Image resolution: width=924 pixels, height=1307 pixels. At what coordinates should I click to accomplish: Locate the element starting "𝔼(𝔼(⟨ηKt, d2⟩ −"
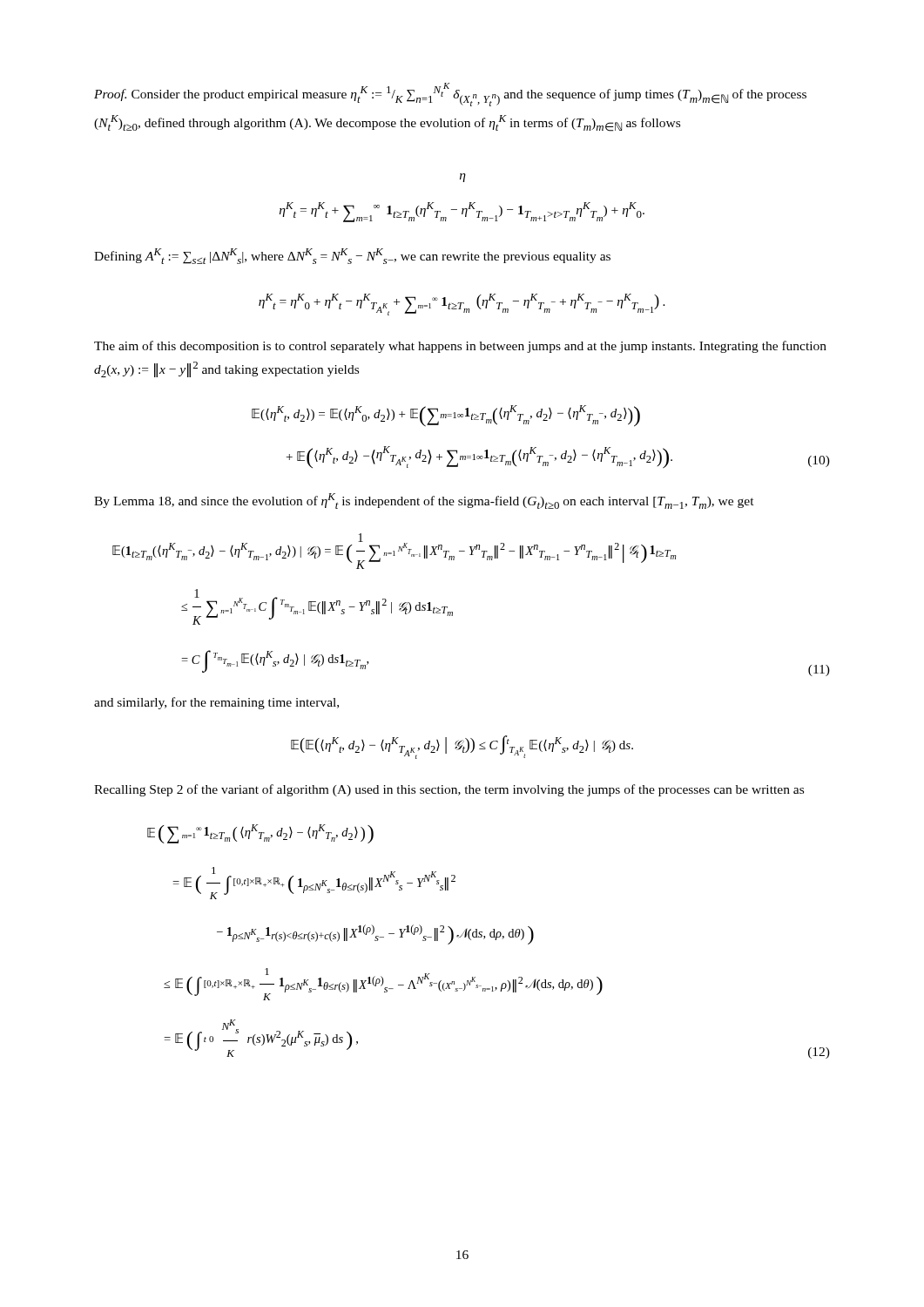tap(462, 744)
